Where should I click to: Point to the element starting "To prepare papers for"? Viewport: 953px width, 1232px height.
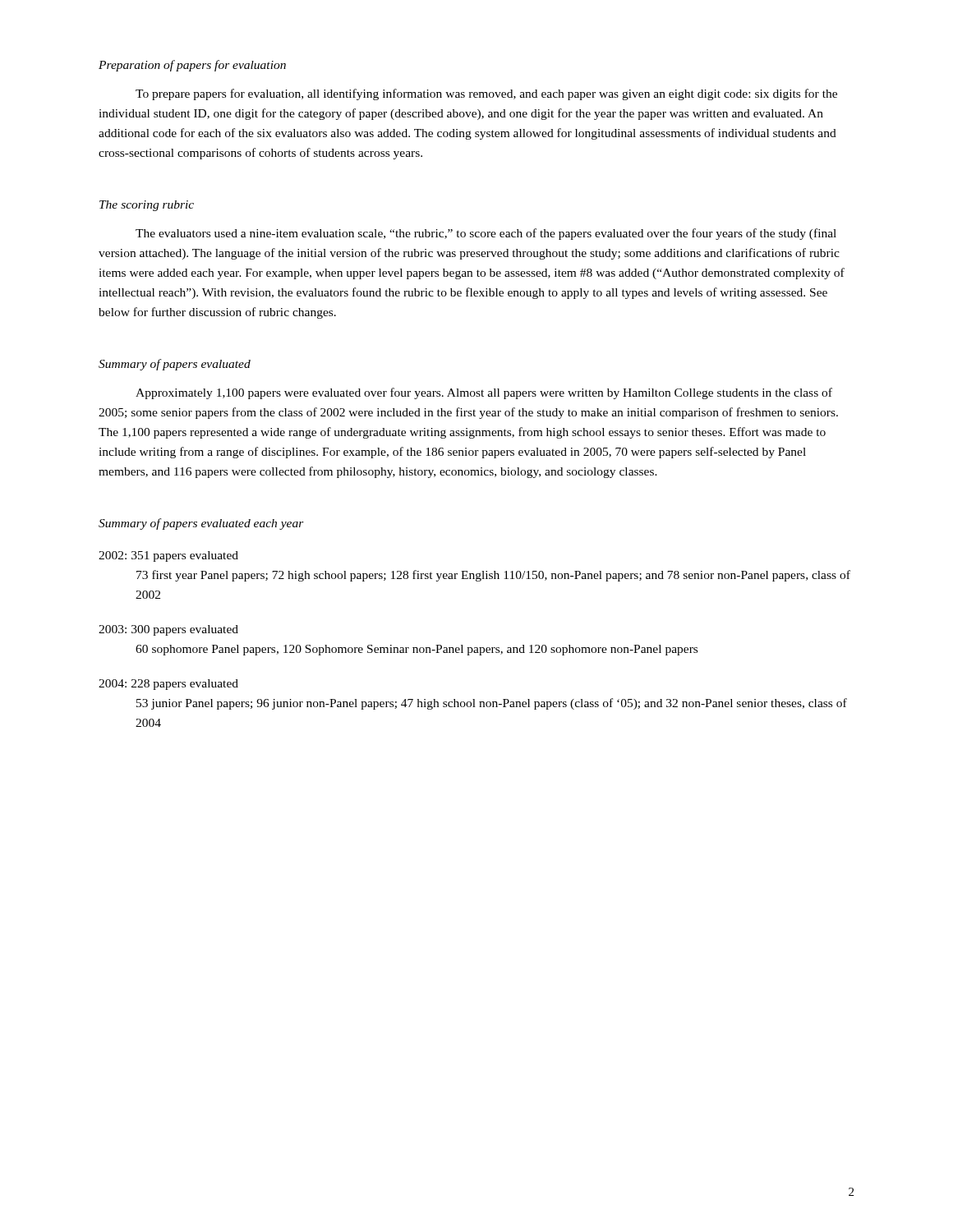point(476,123)
